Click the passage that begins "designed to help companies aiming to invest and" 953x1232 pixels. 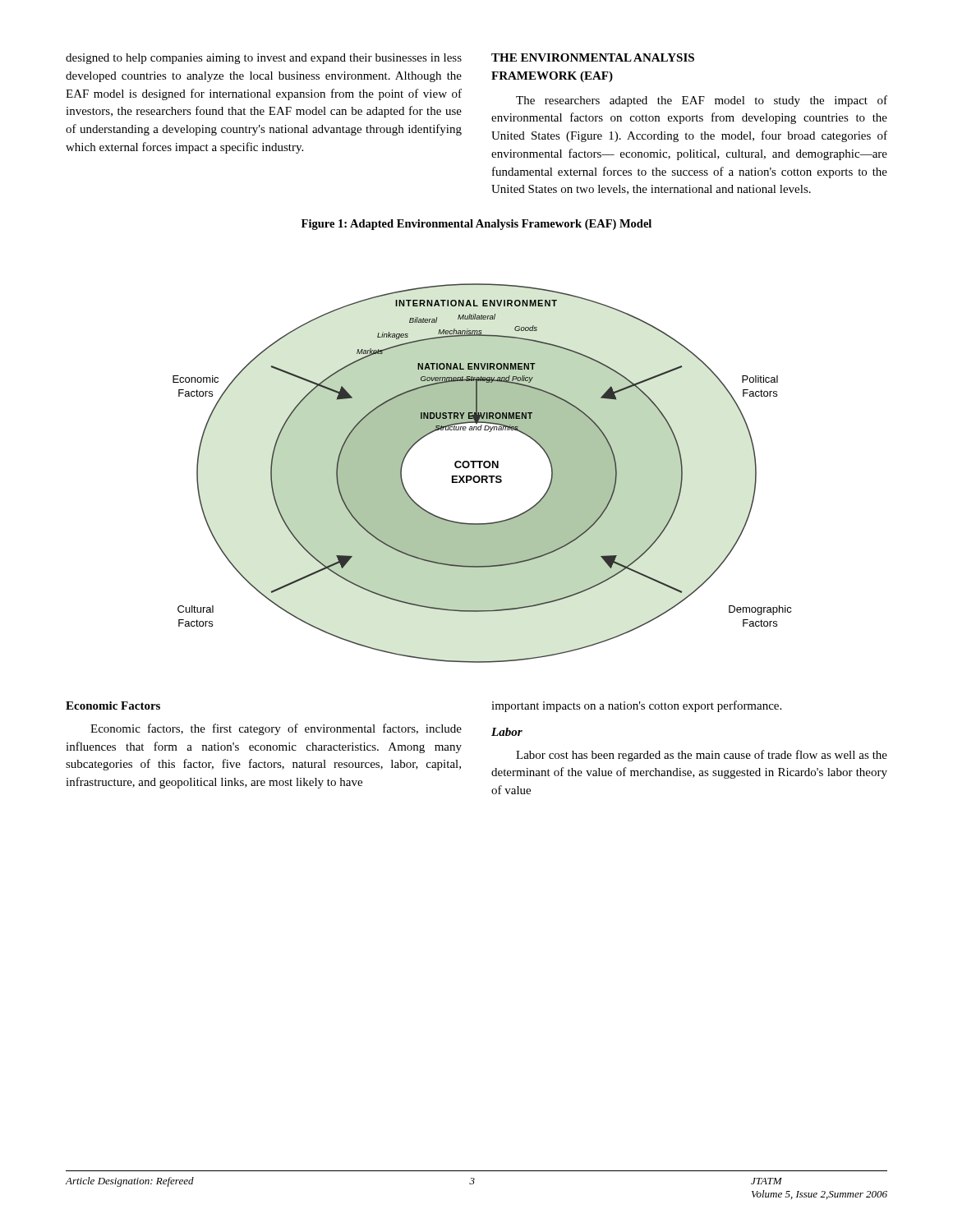click(x=264, y=102)
